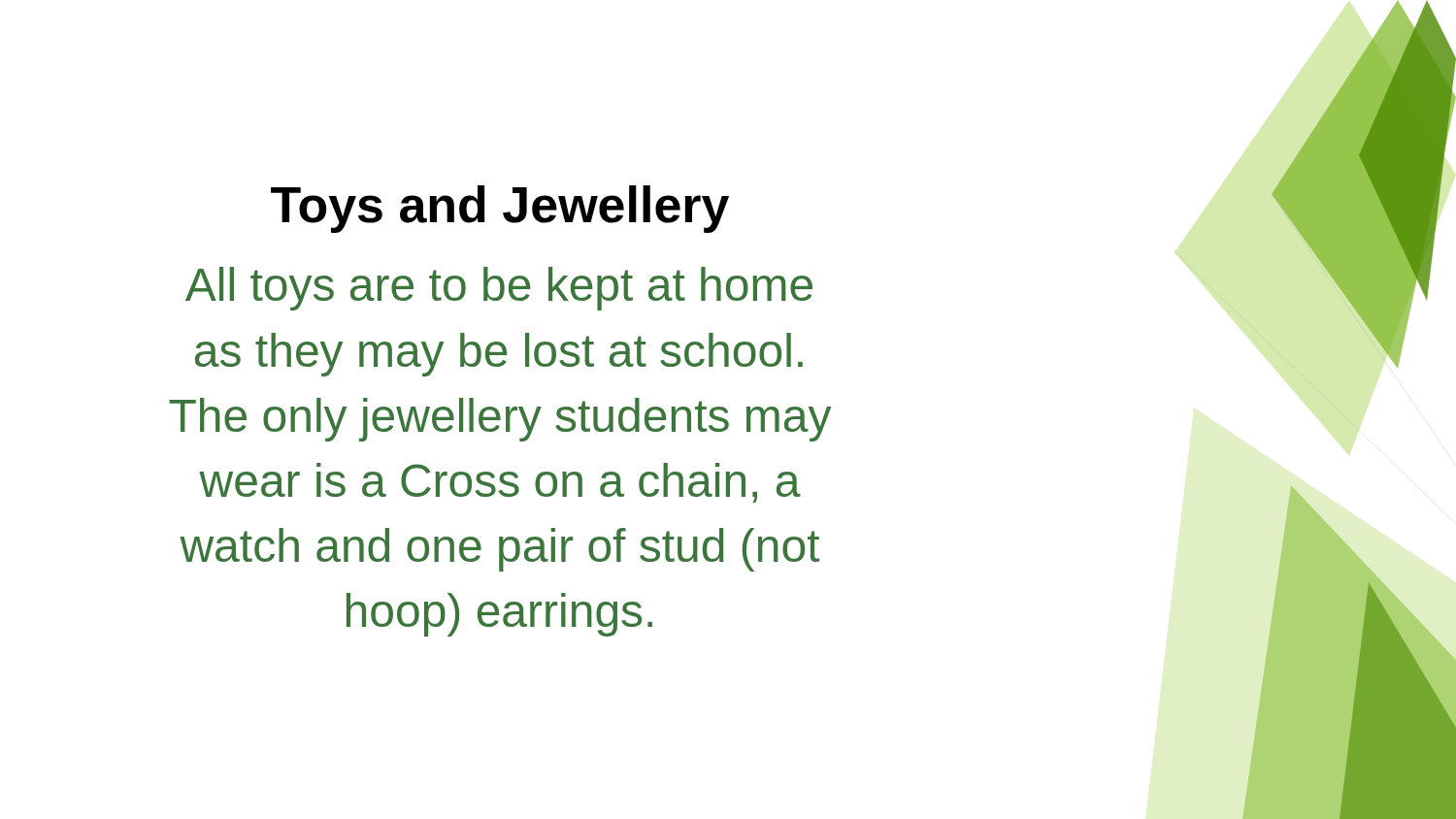Viewport: 1456px width, 819px height.
Task: Click the illustration
Action: pos(1252,410)
